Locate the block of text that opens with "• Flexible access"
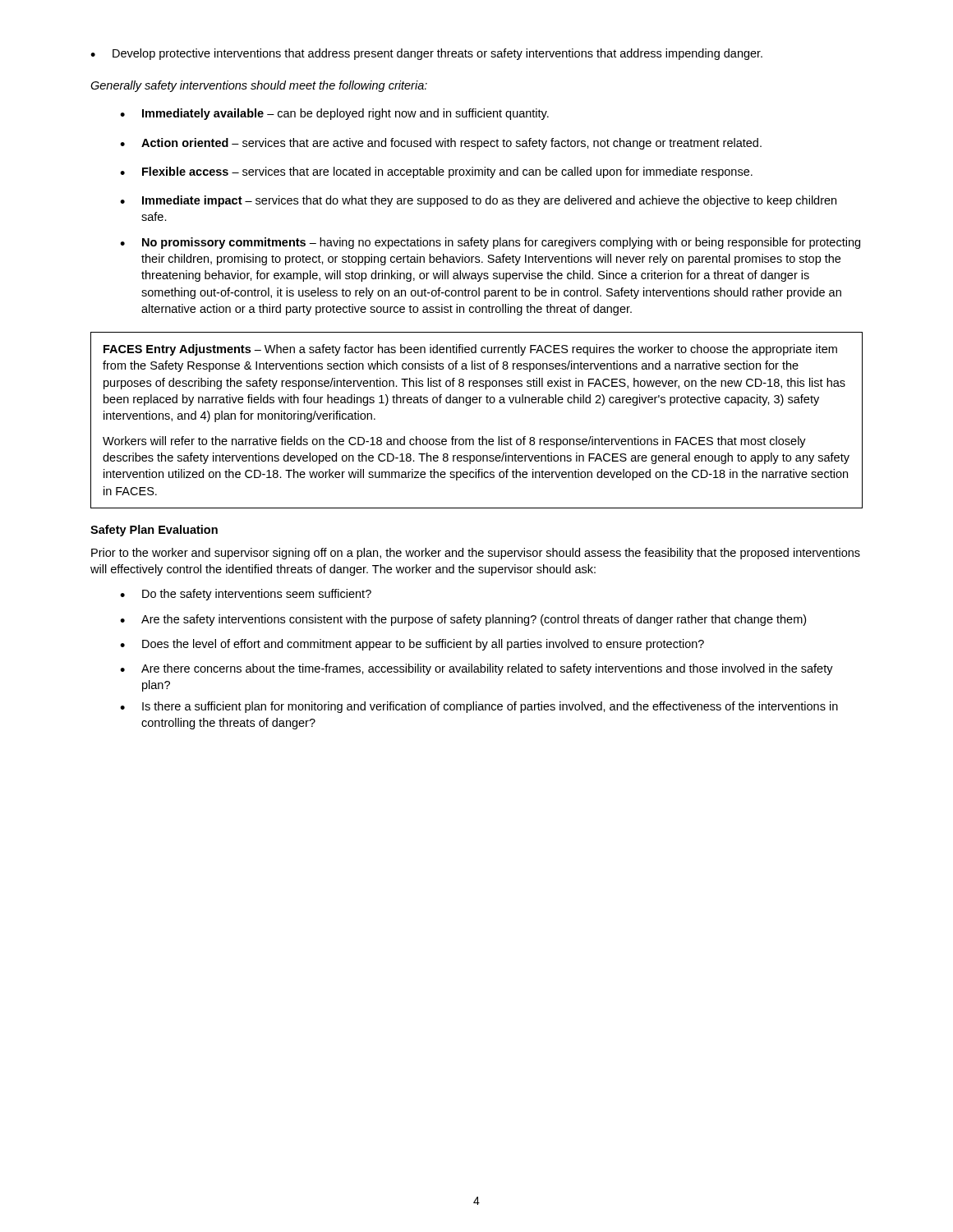The height and width of the screenshot is (1232, 953). [491, 174]
